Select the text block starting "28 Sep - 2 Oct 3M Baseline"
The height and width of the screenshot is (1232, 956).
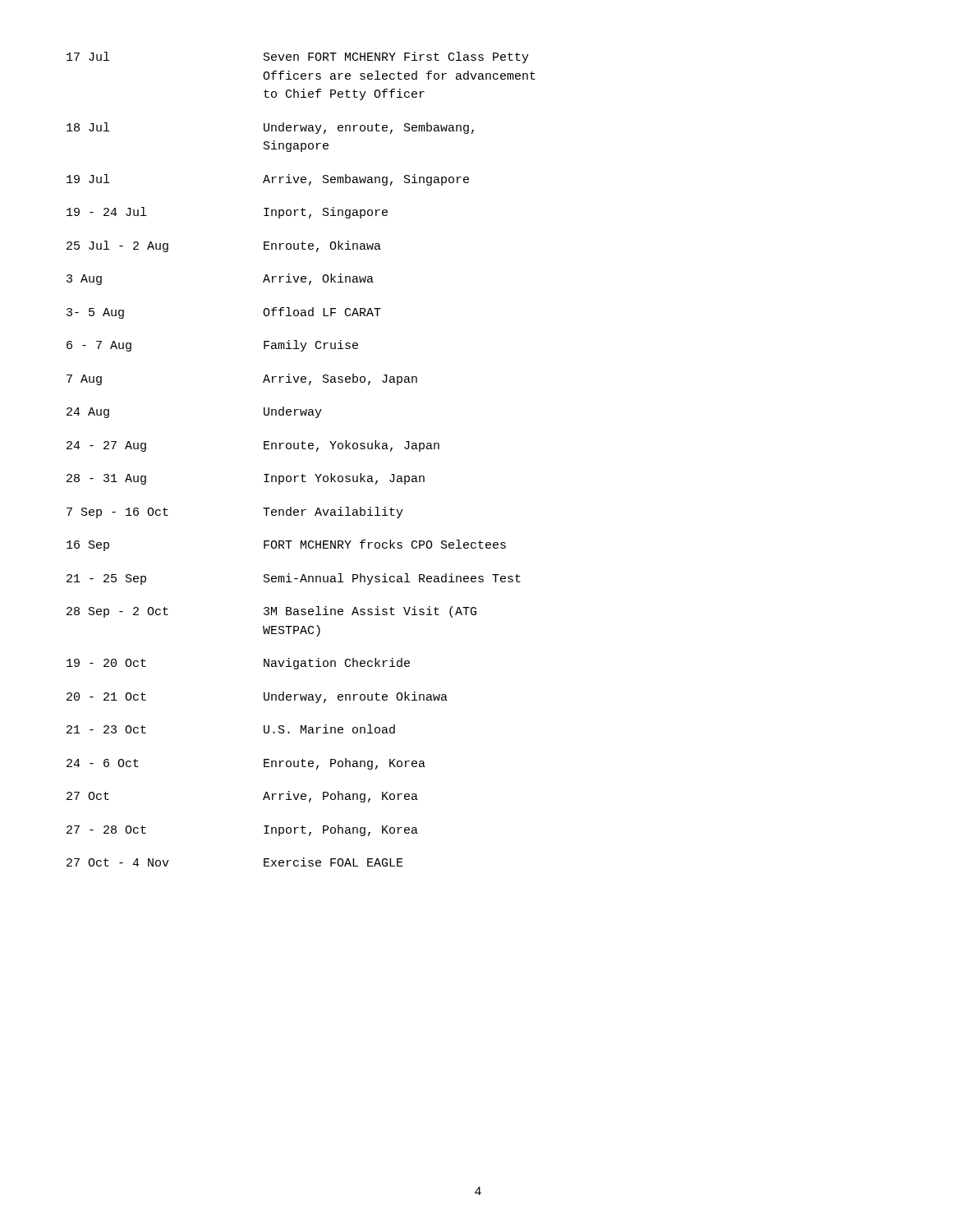[271, 612]
